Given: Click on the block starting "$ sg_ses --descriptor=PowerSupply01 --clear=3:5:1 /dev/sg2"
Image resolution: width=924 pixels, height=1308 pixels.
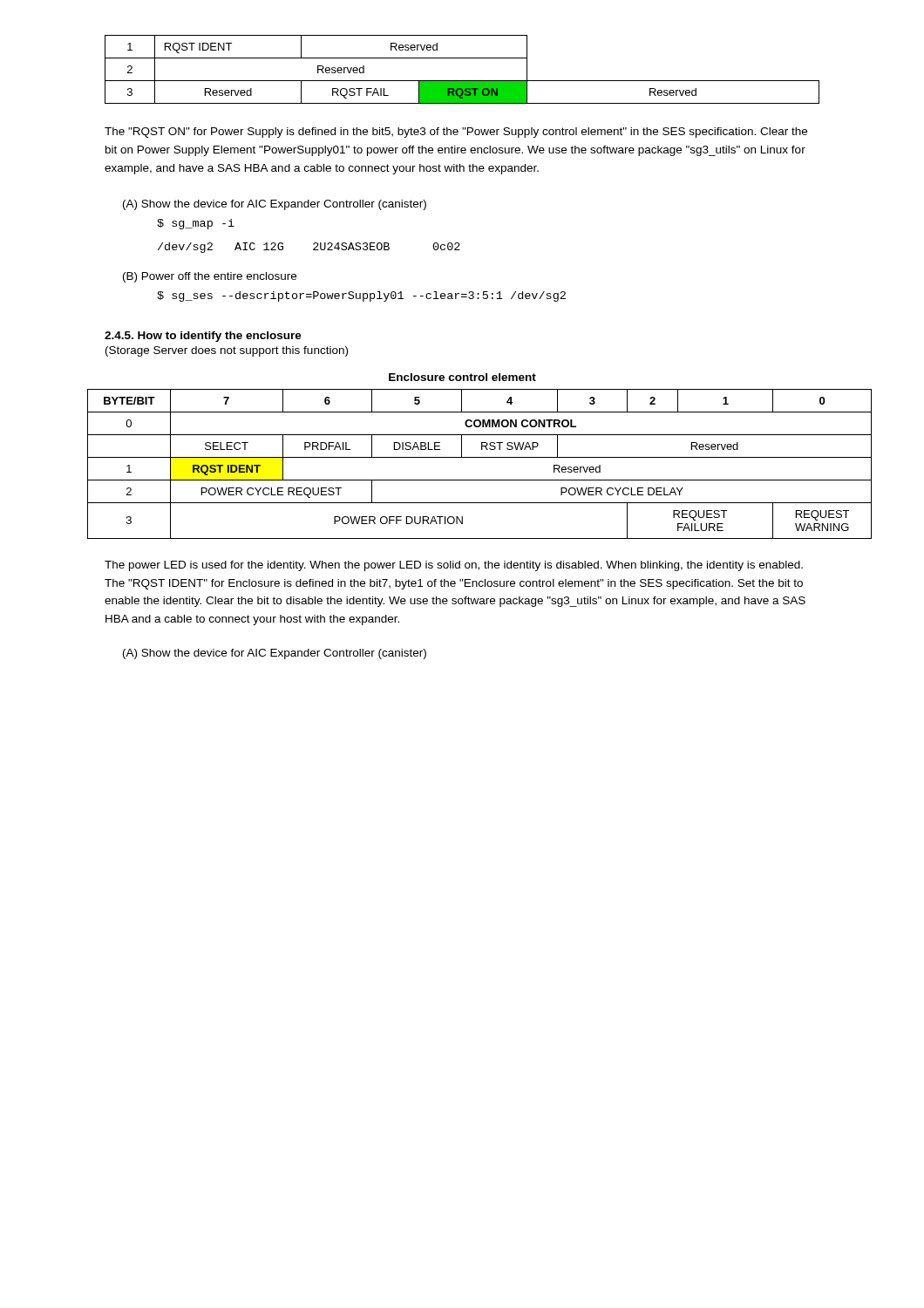Looking at the screenshot, I should point(362,296).
